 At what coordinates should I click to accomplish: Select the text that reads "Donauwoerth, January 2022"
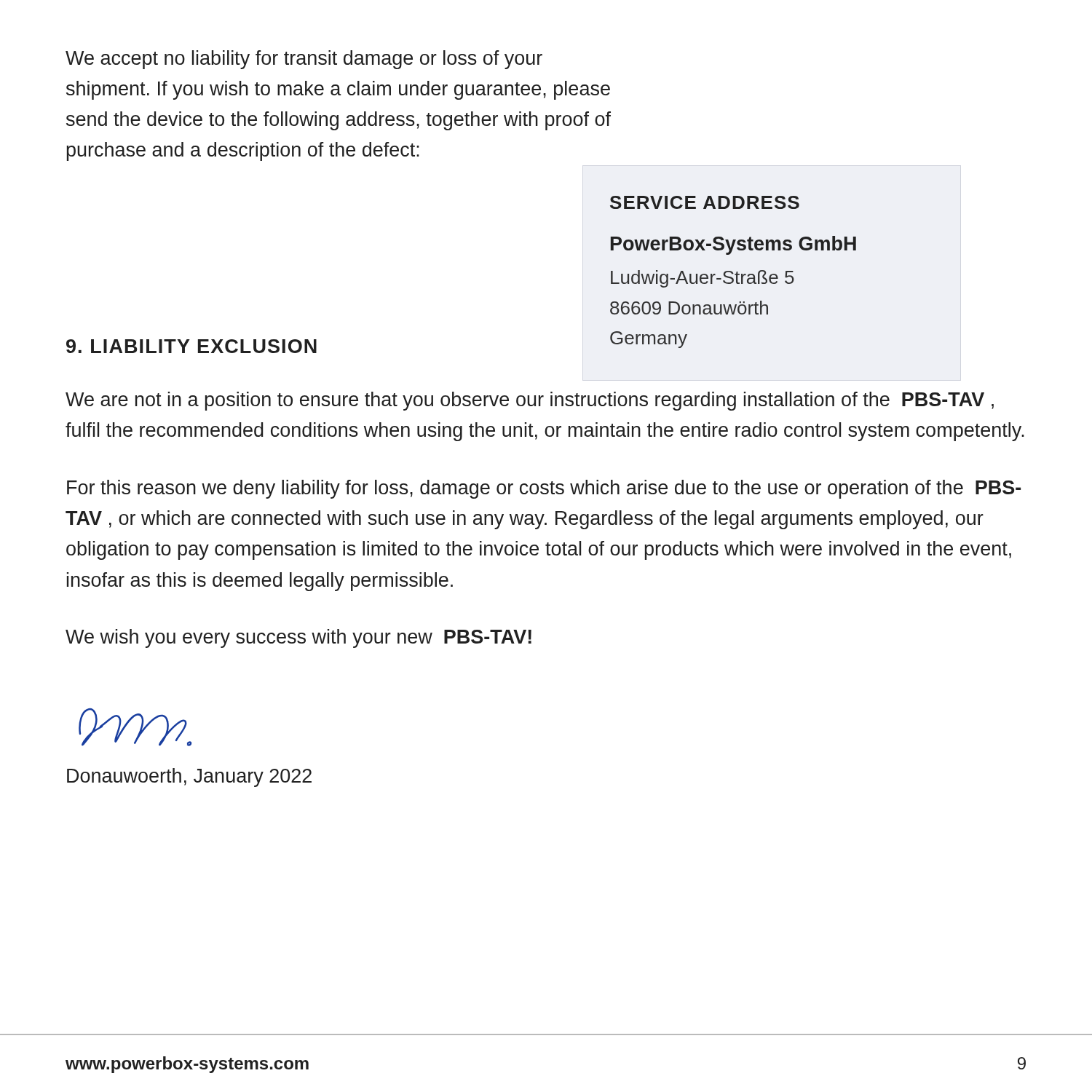(x=189, y=776)
